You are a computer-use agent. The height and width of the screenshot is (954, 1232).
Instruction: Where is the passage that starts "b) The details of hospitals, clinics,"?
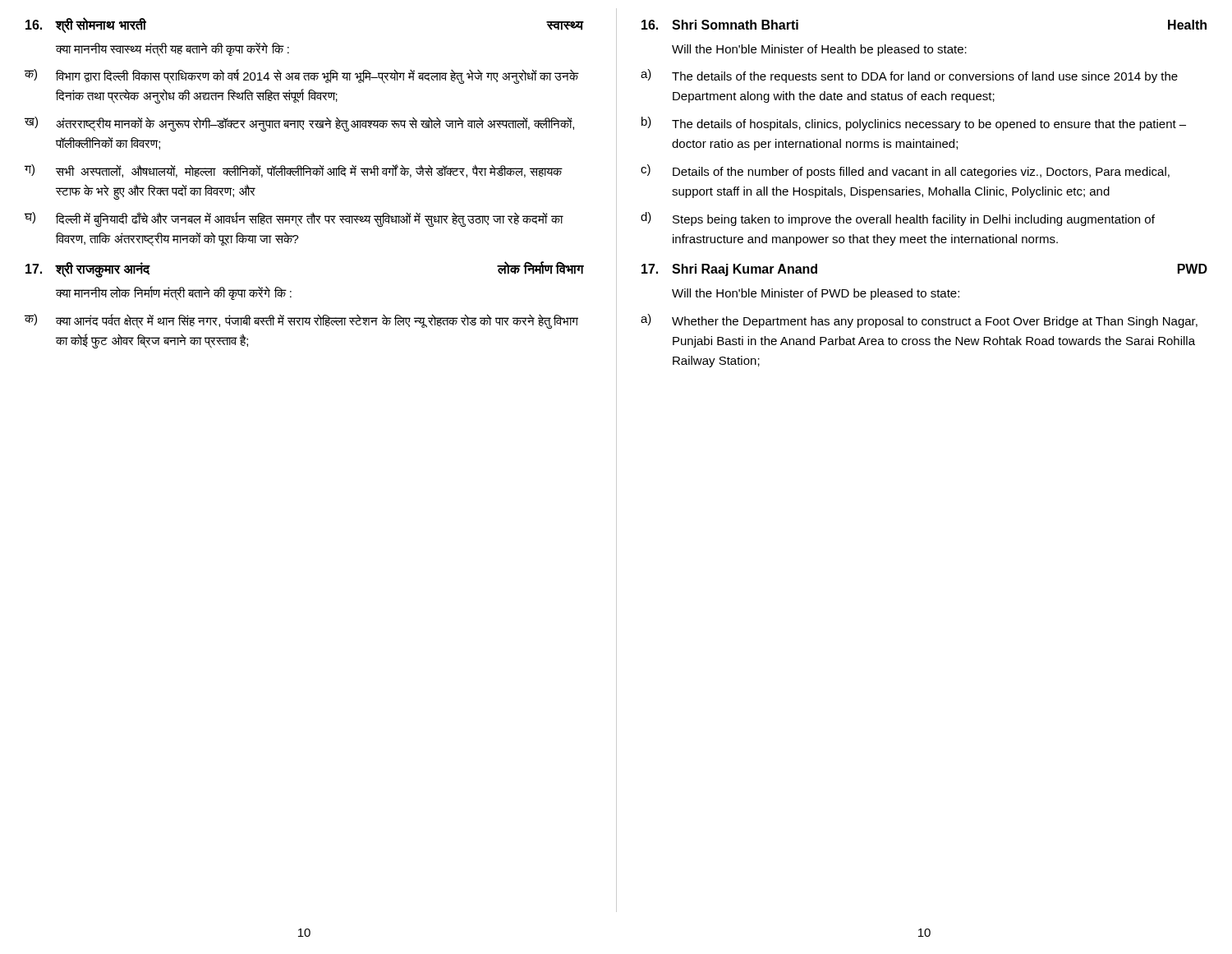pyautogui.click(x=924, y=134)
